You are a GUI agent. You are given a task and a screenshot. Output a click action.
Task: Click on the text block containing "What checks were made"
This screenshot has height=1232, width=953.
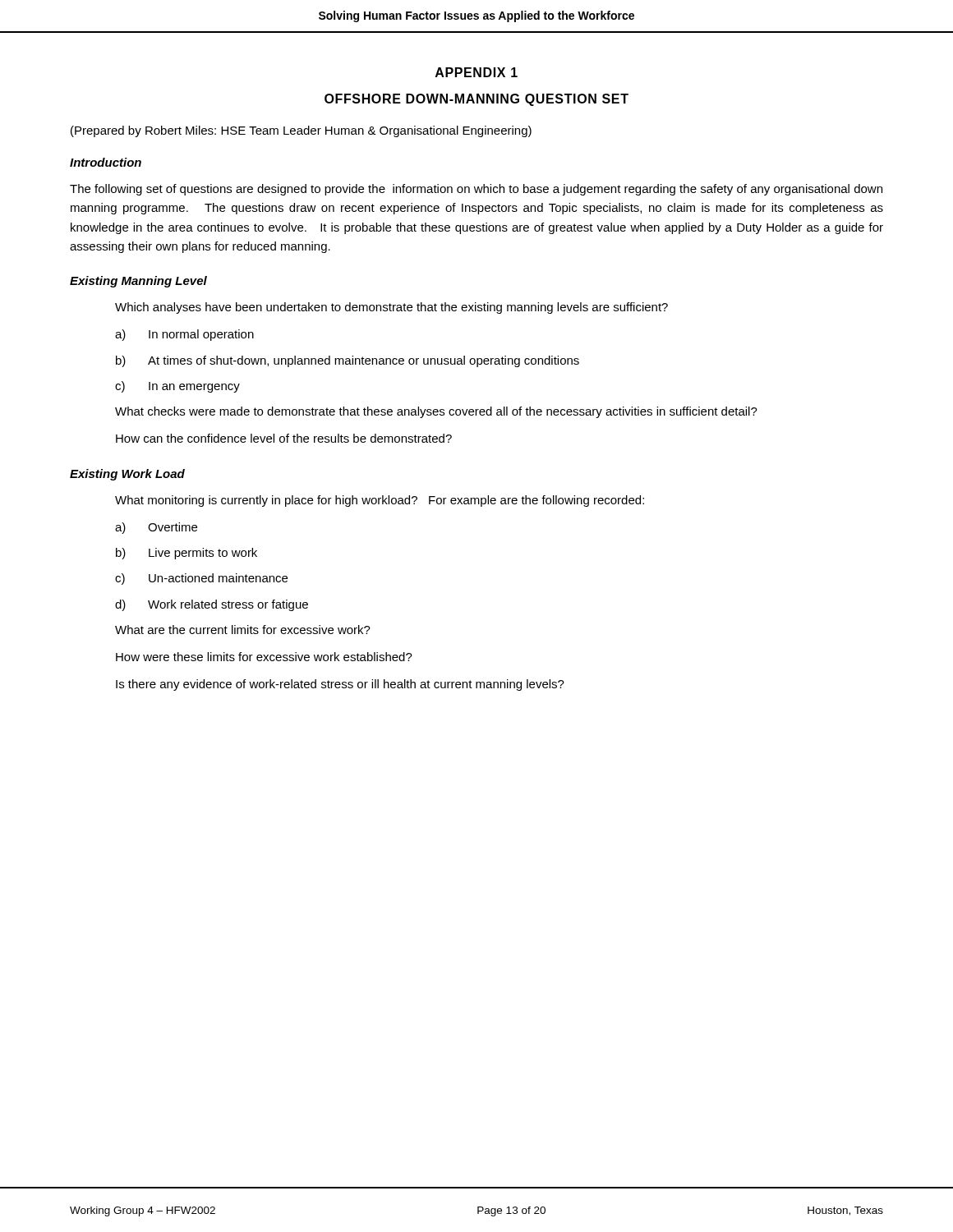pyautogui.click(x=436, y=411)
